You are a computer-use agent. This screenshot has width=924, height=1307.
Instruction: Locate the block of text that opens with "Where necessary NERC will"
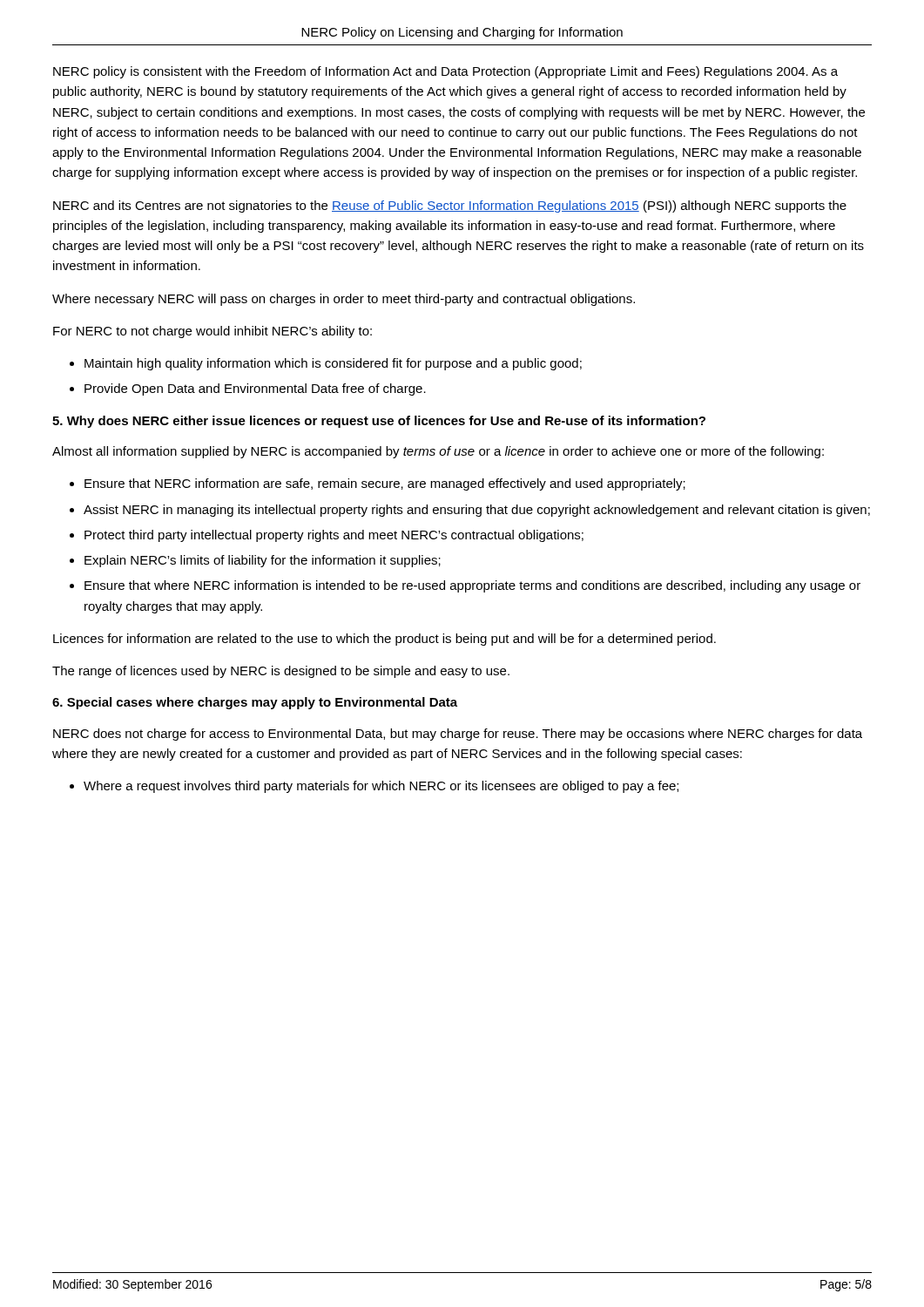[x=344, y=298]
